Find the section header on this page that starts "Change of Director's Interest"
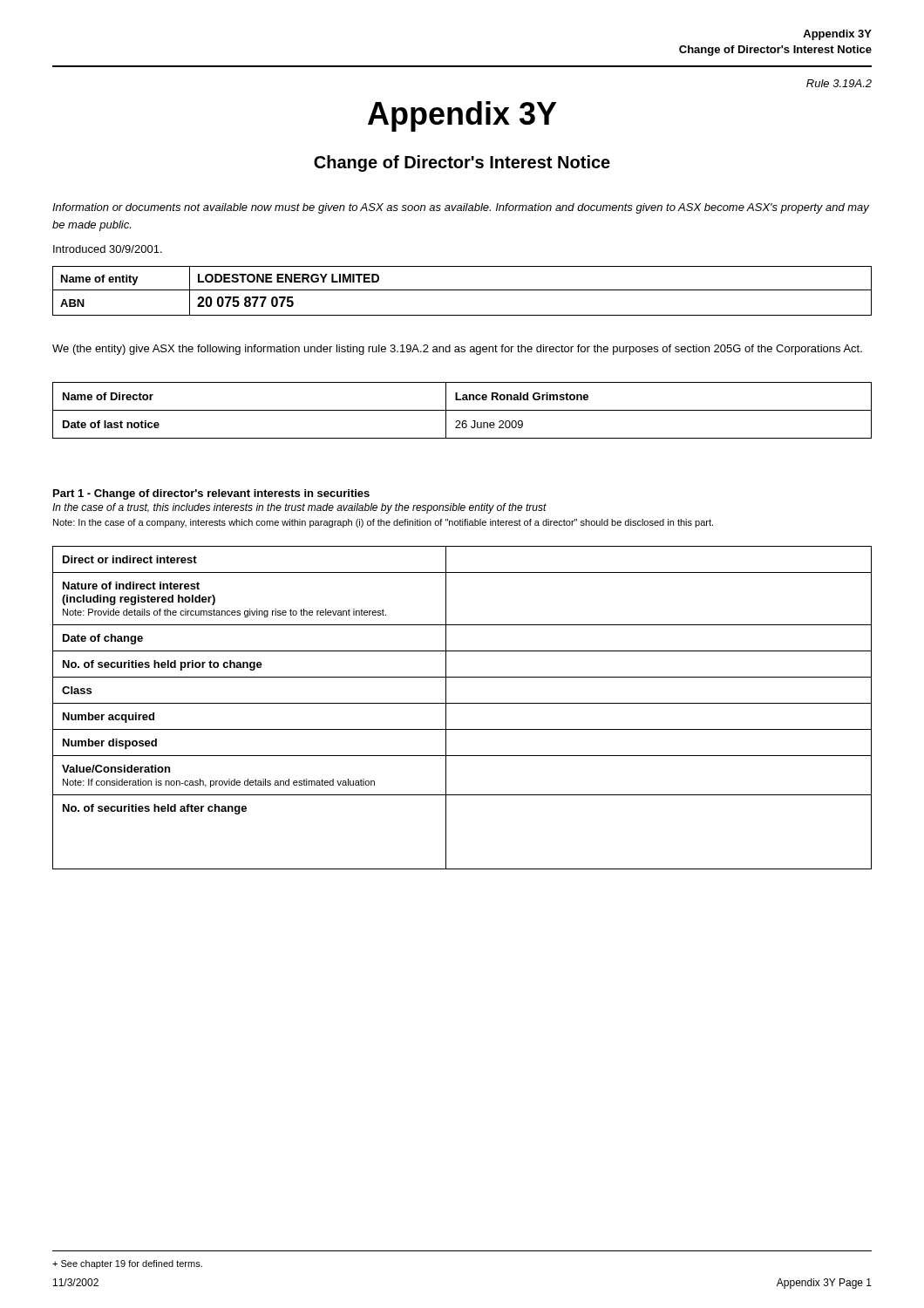 pos(462,162)
